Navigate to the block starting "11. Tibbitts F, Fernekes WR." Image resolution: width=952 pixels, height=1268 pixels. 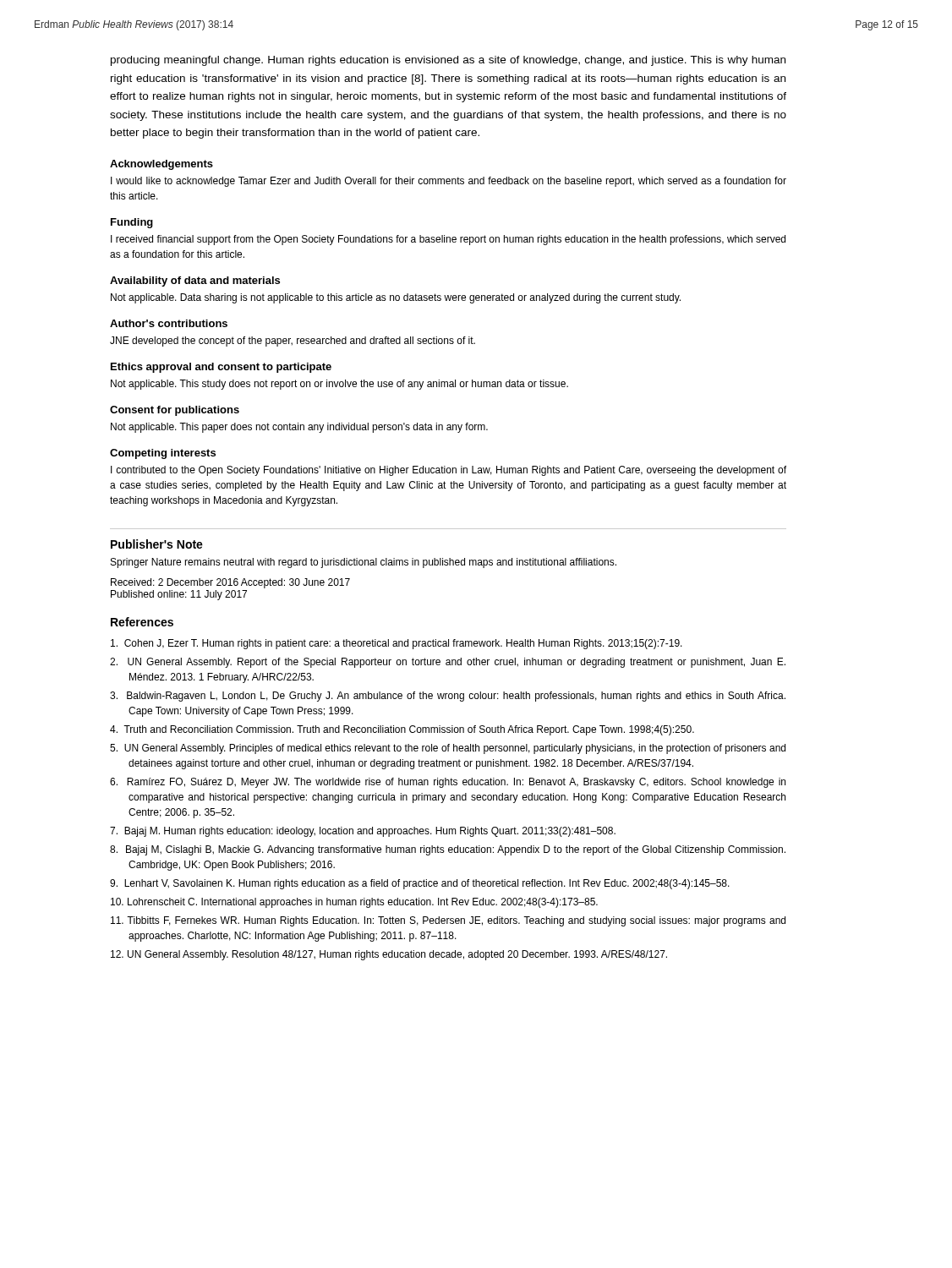[x=448, y=928]
